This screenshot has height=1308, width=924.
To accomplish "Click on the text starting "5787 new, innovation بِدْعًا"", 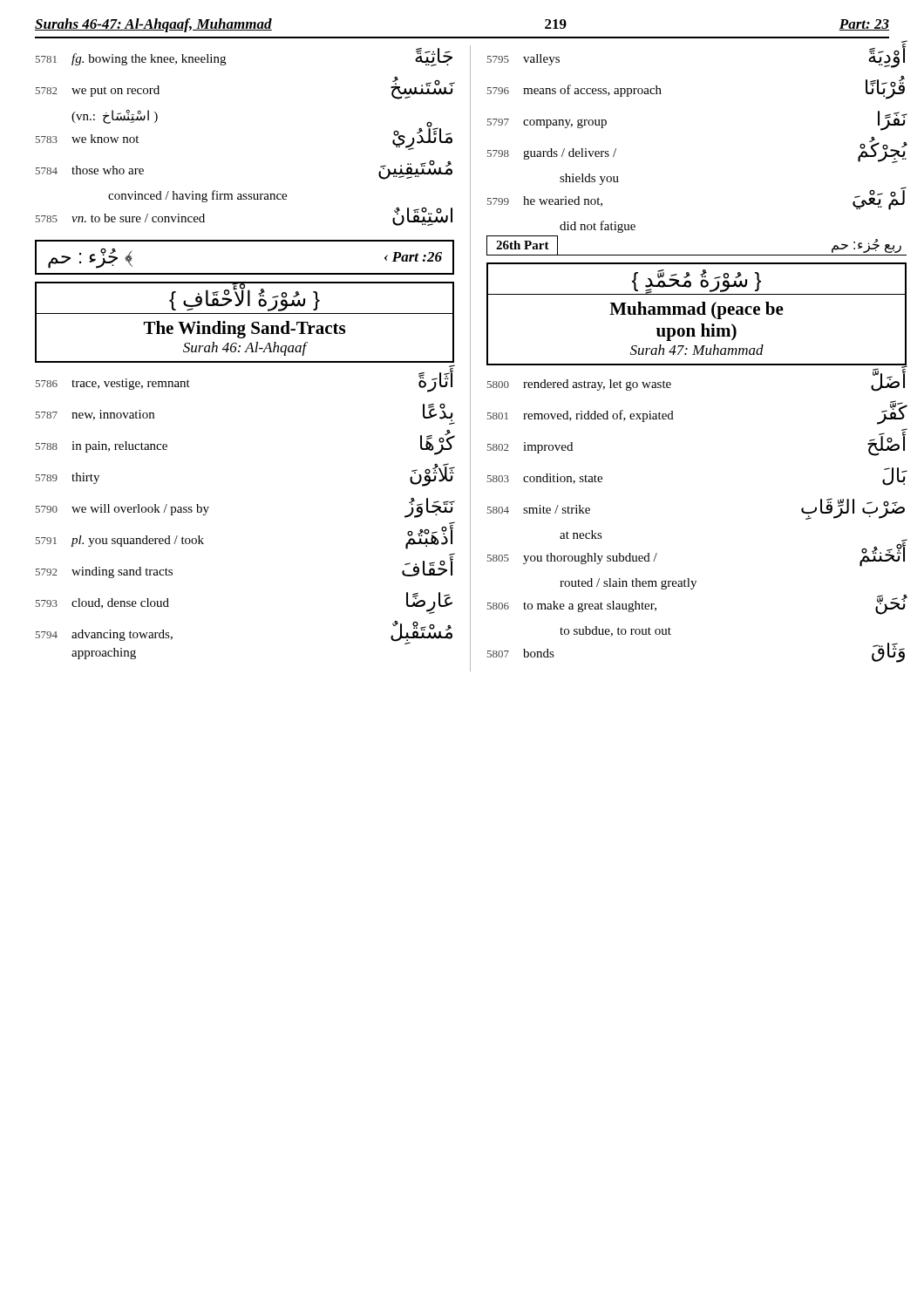I will tap(101, 413).
